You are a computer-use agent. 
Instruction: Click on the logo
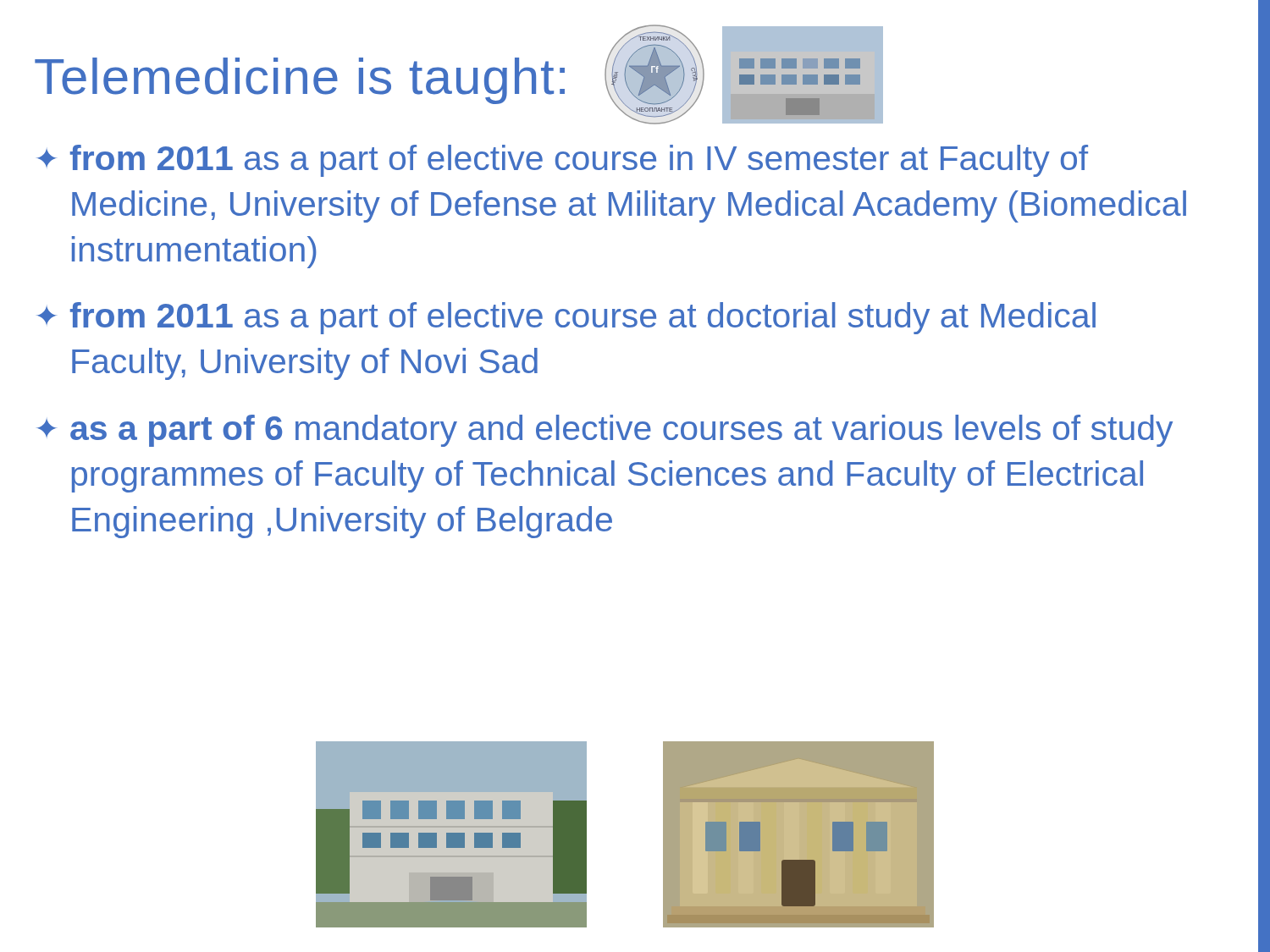pyautogui.click(x=655, y=76)
